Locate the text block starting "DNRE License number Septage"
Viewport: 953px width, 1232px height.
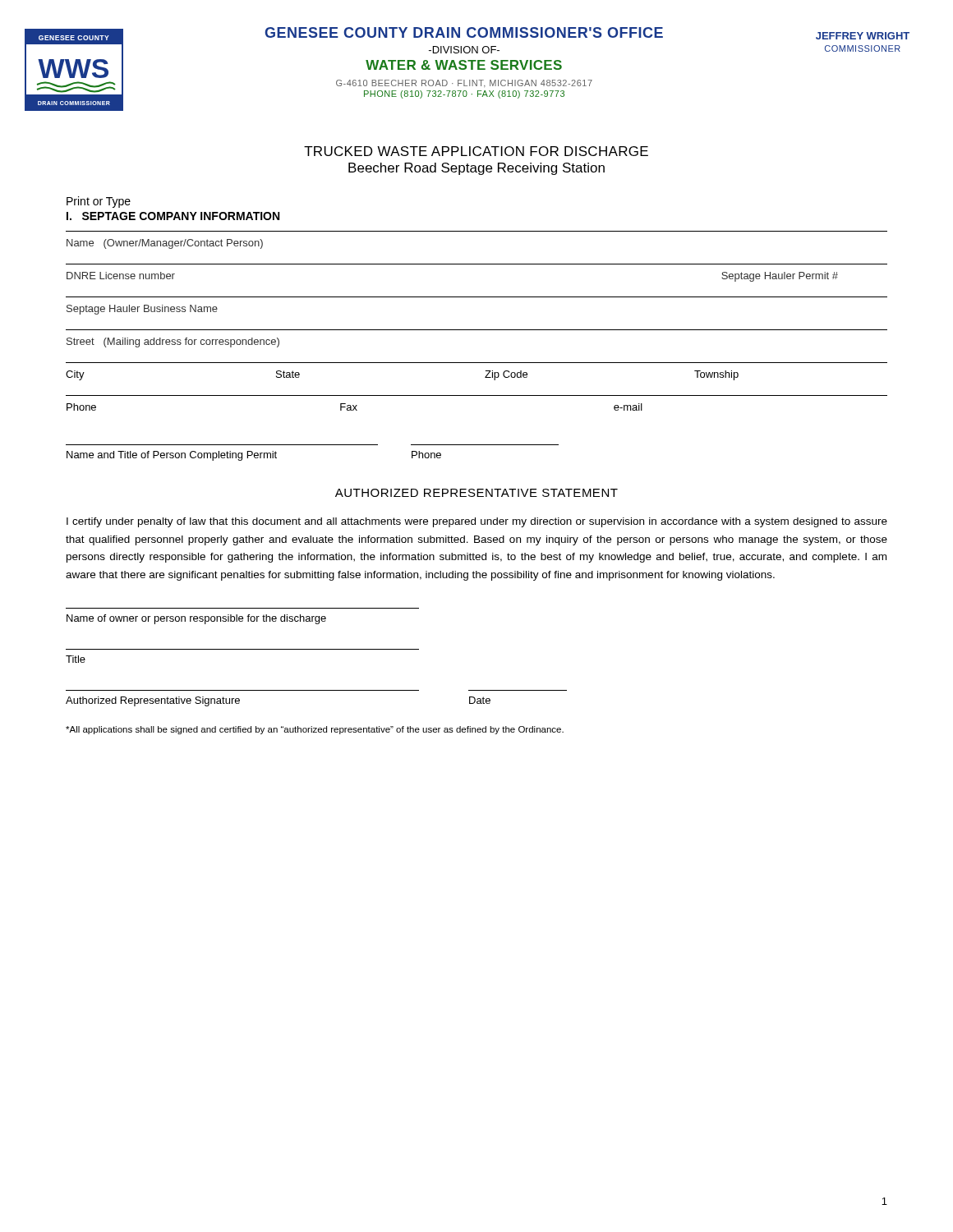[120, 276]
